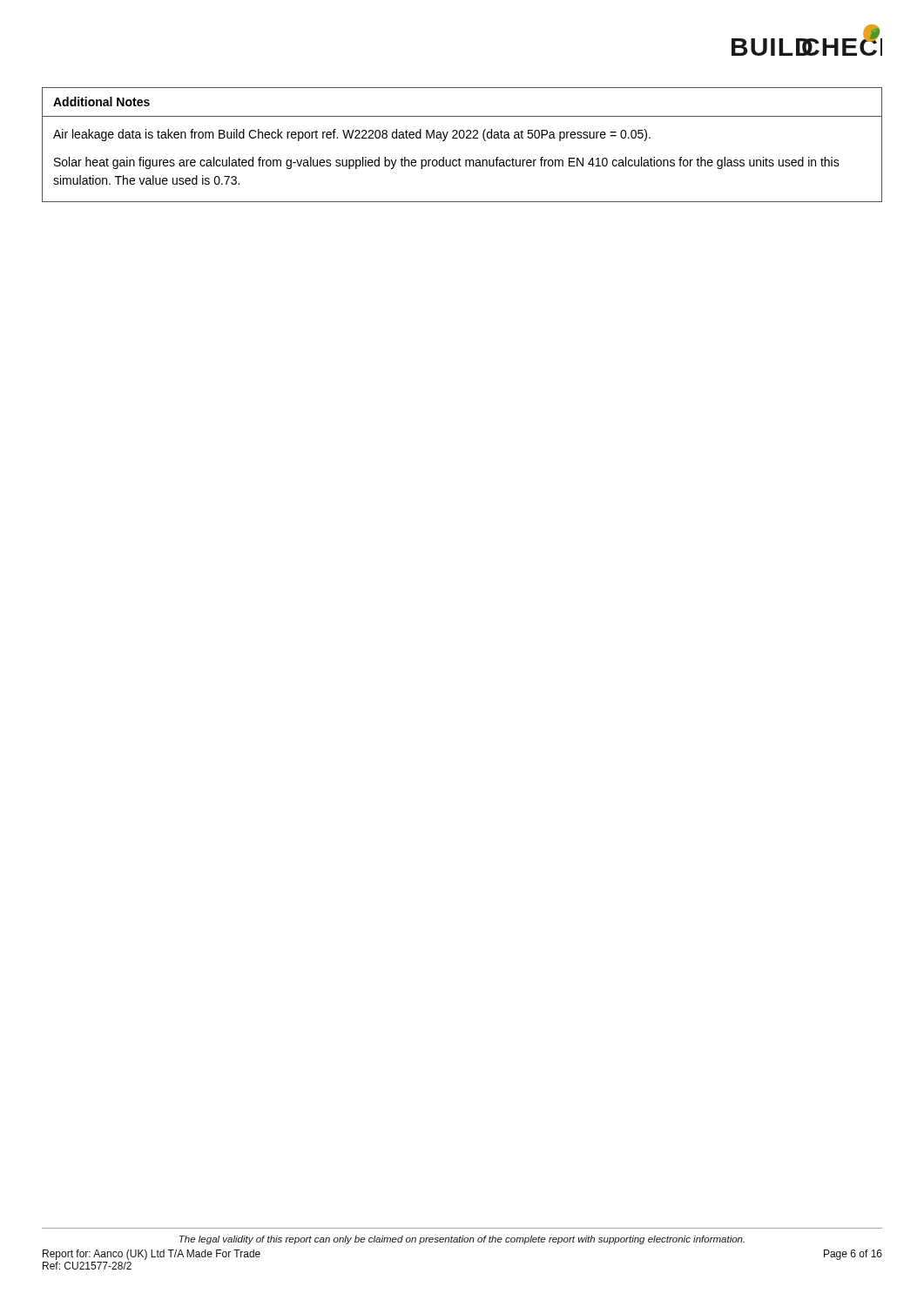Point to the text starting "Additional Notes"

pos(102,102)
